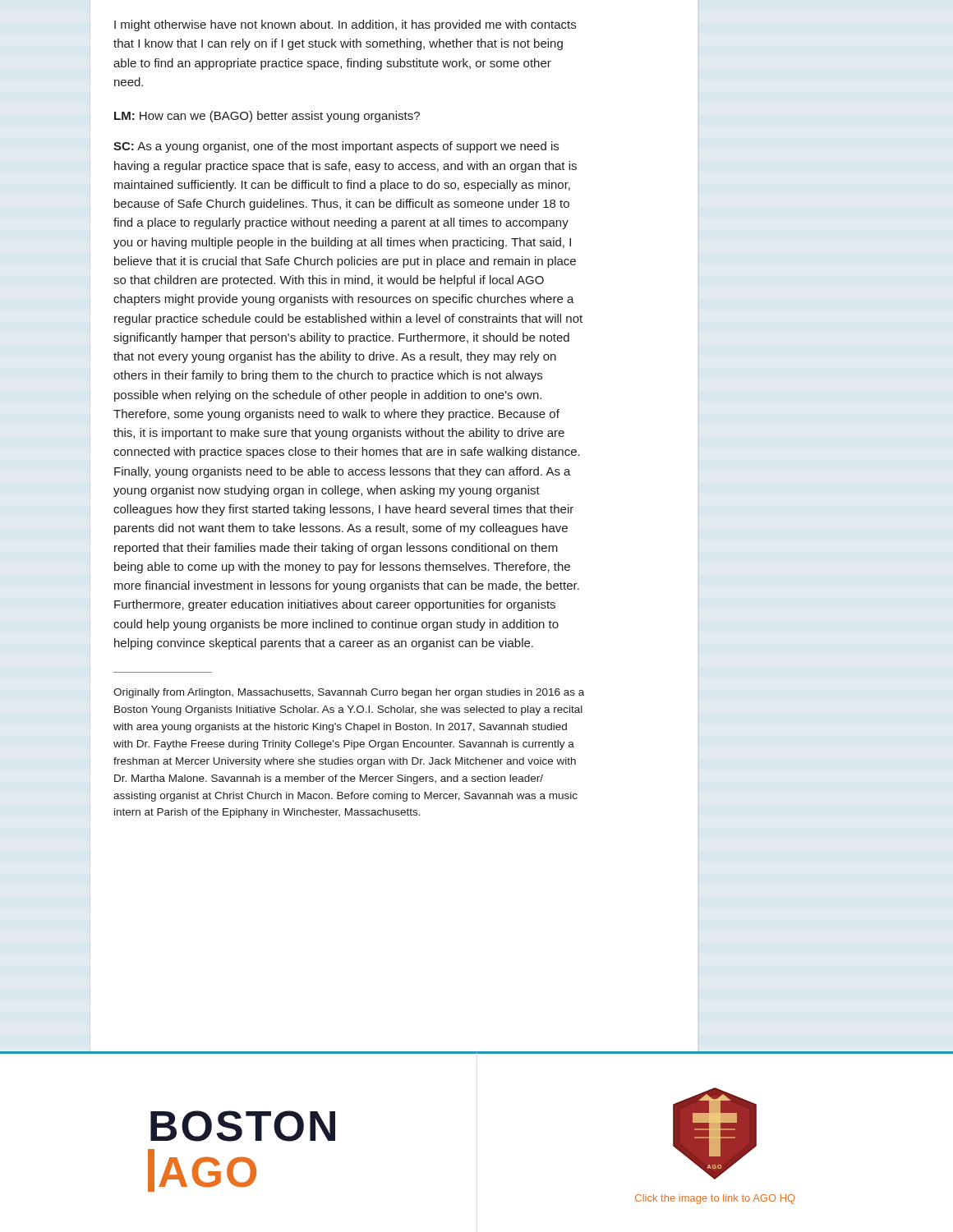Point to the caption beginning "Click the image to link"
The image size is (953, 1232).
[715, 1198]
